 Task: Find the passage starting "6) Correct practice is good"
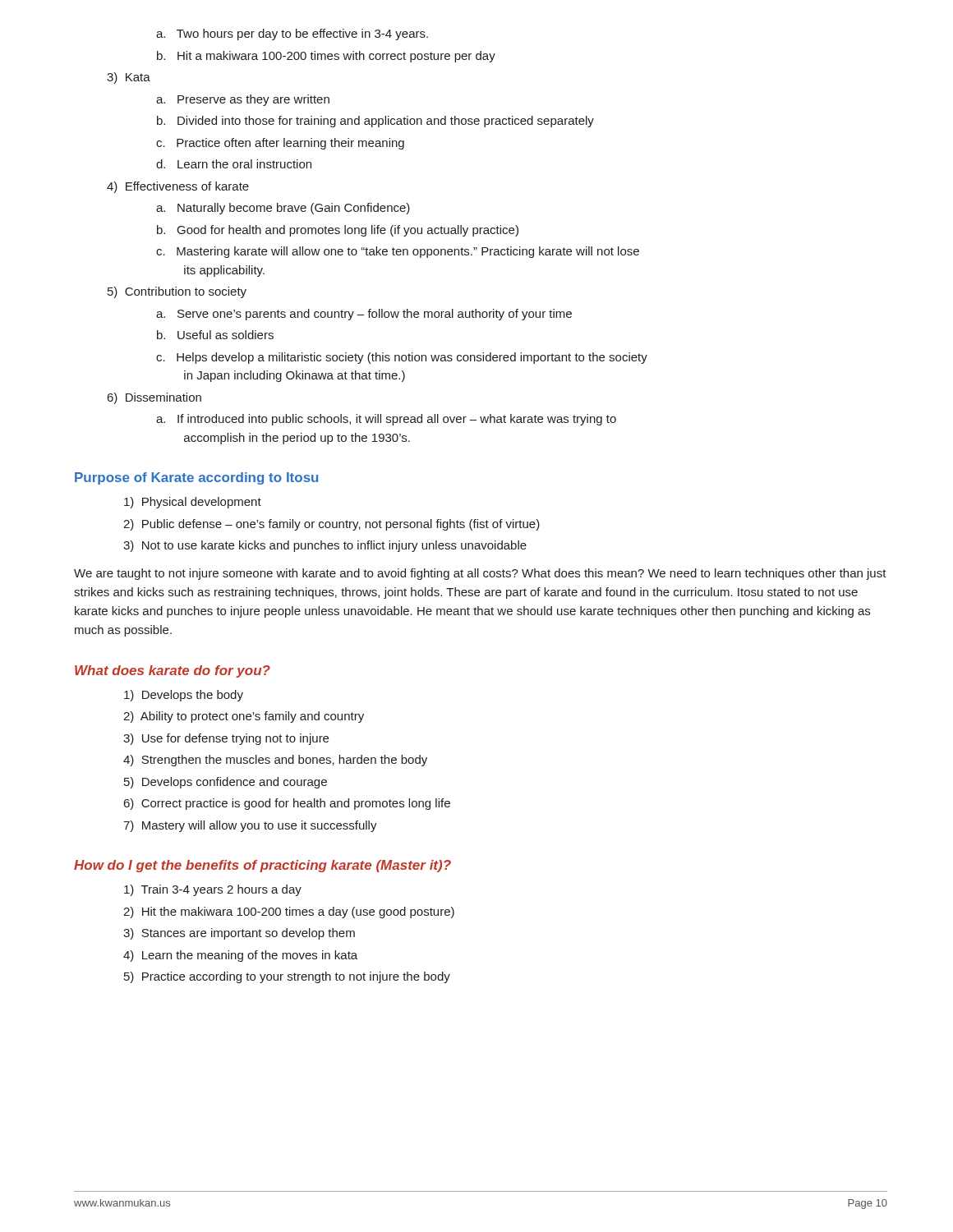(287, 803)
